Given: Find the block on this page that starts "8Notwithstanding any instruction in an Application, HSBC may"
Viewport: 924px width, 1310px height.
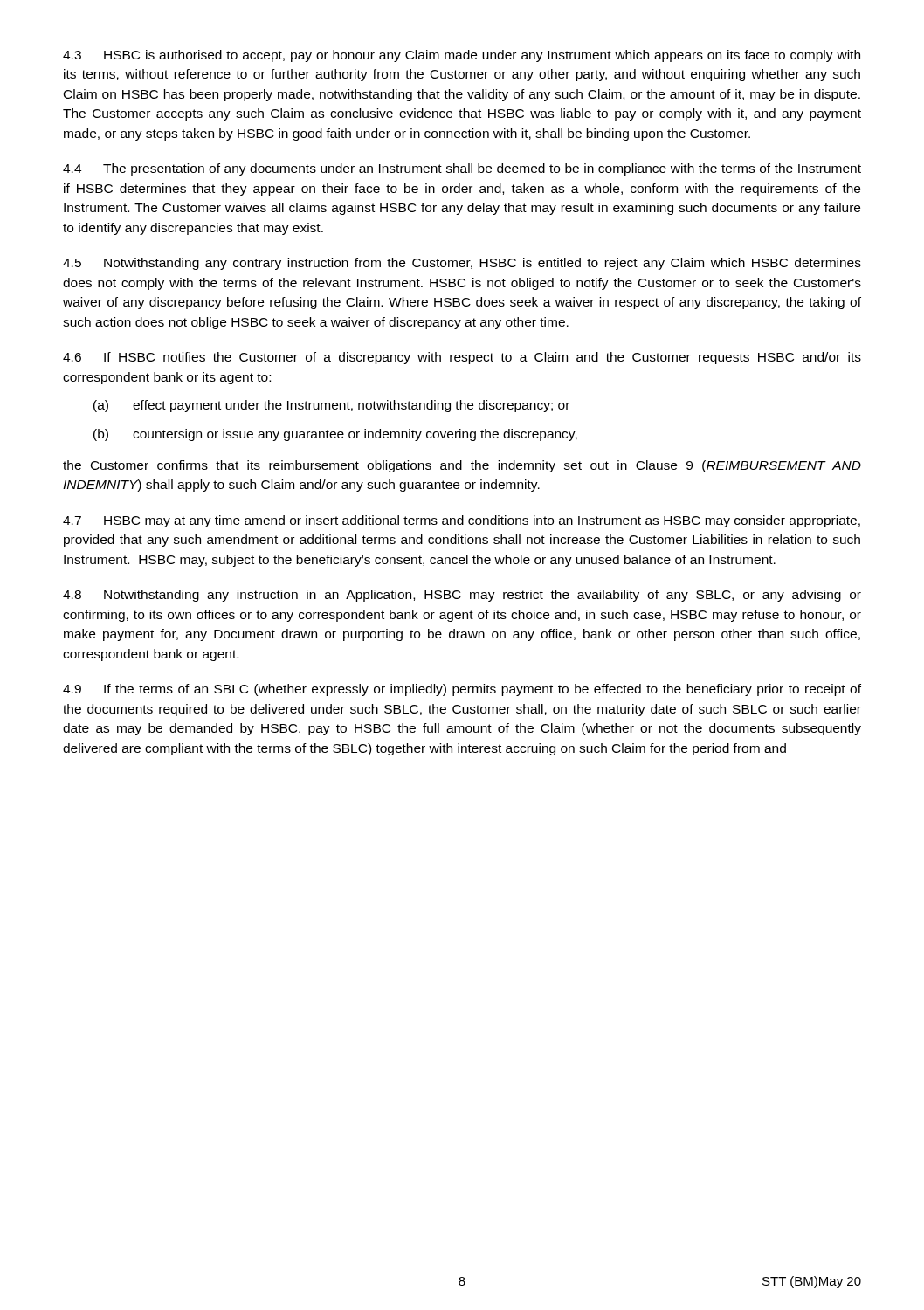Looking at the screenshot, I should (462, 623).
